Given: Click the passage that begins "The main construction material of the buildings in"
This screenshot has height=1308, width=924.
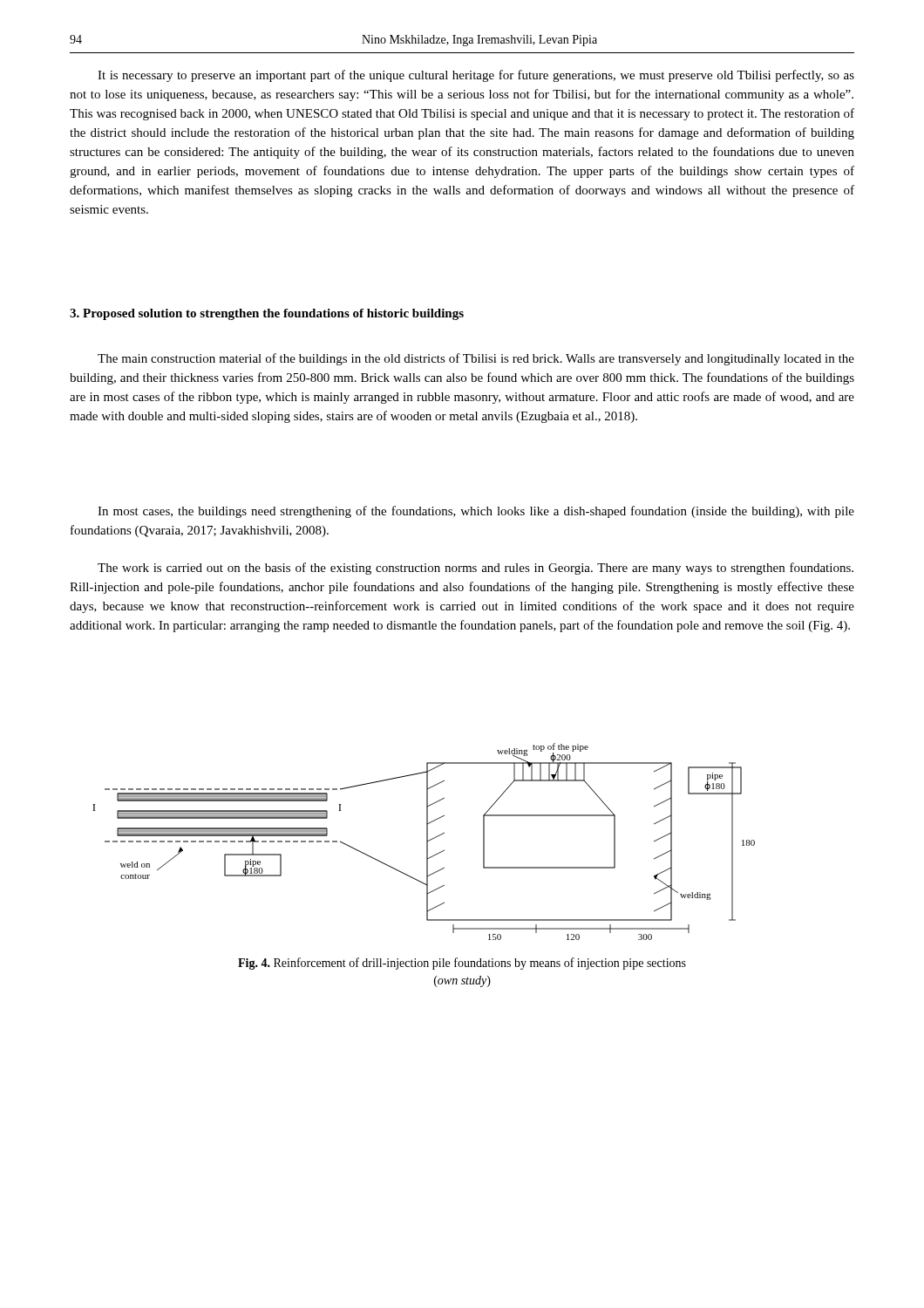Looking at the screenshot, I should point(462,387).
